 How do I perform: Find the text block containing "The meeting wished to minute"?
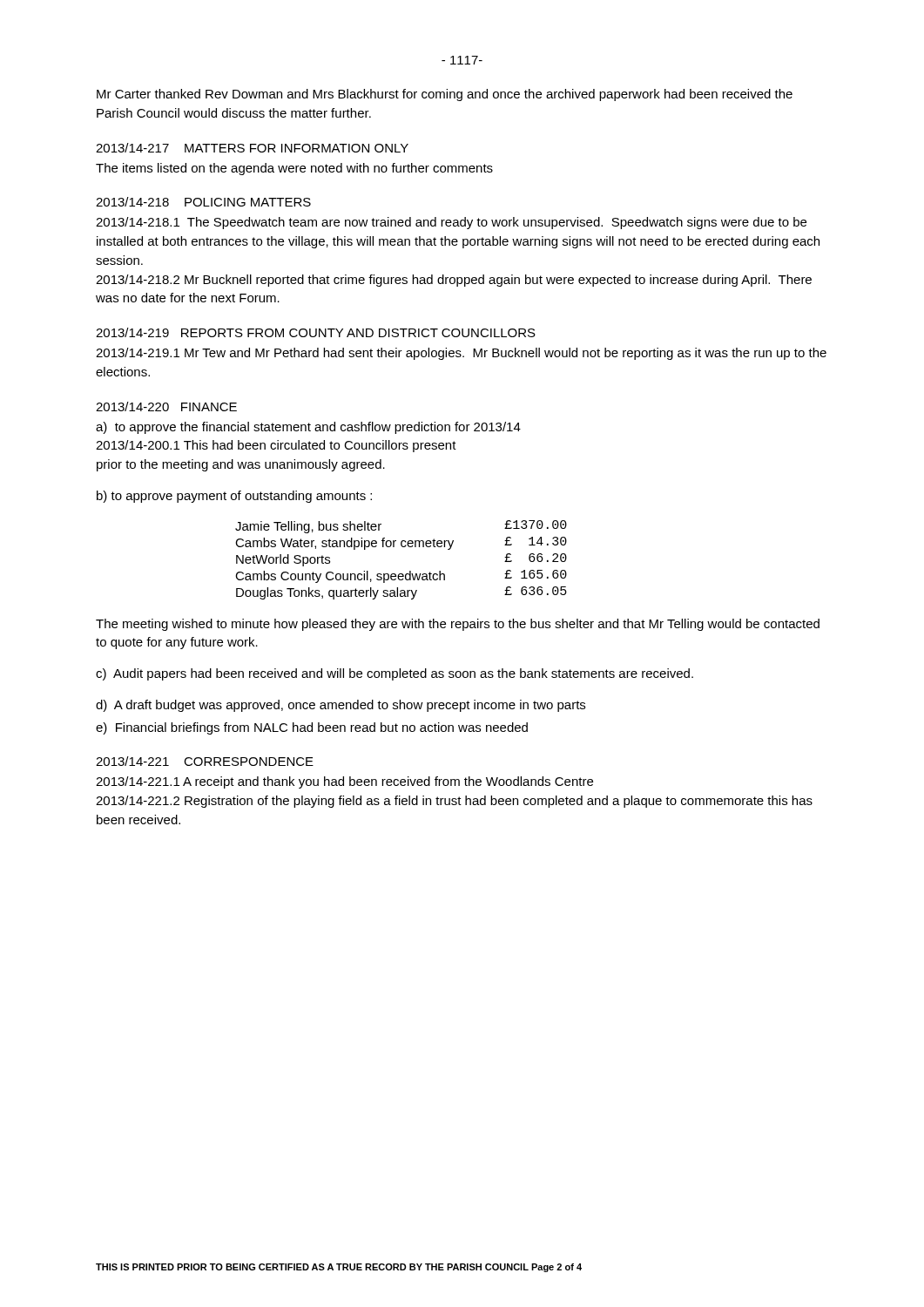pyautogui.click(x=458, y=632)
